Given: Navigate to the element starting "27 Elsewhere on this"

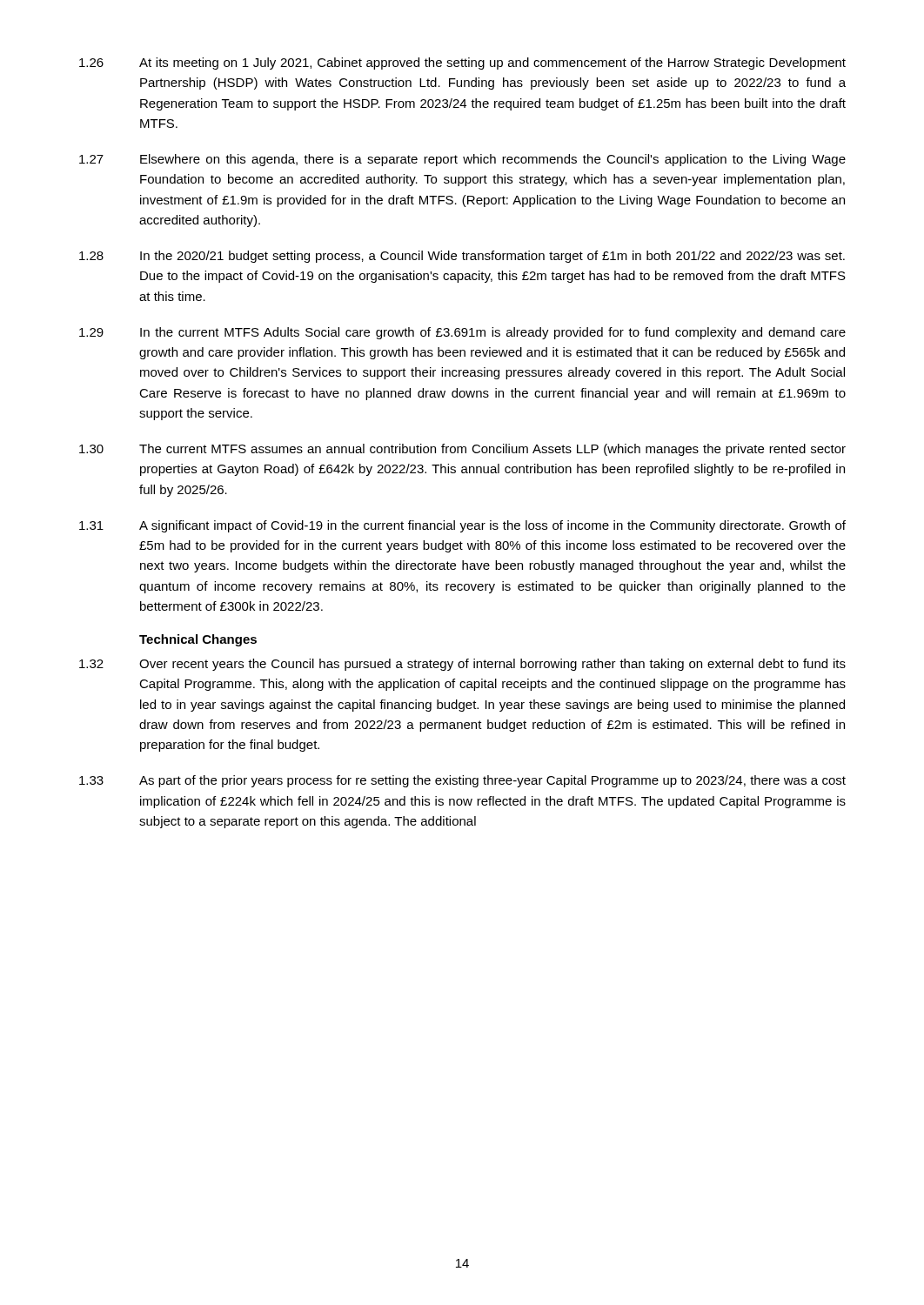Looking at the screenshot, I should pos(462,189).
